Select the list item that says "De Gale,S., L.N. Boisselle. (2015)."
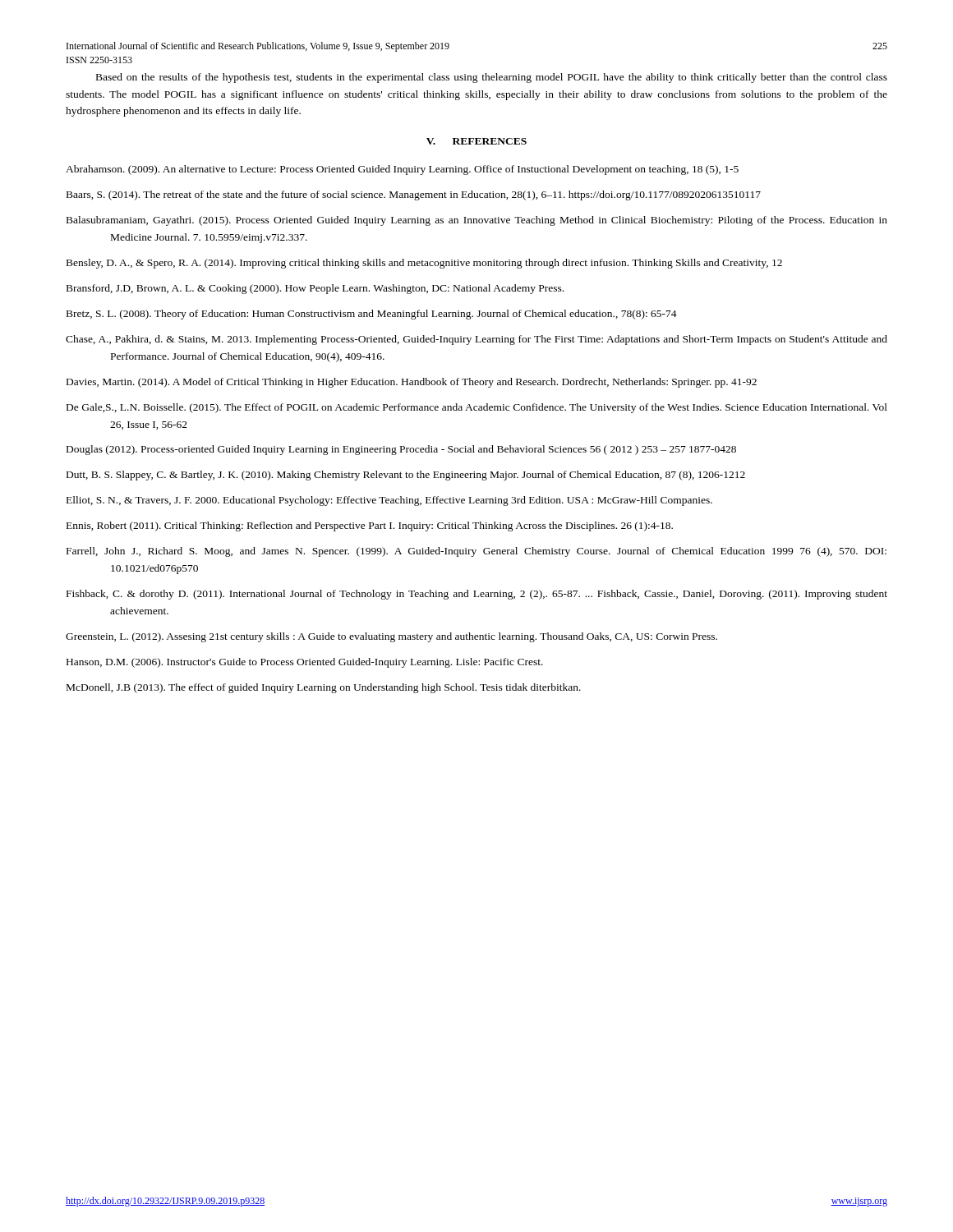This screenshot has width=953, height=1232. pyautogui.click(x=476, y=415)
